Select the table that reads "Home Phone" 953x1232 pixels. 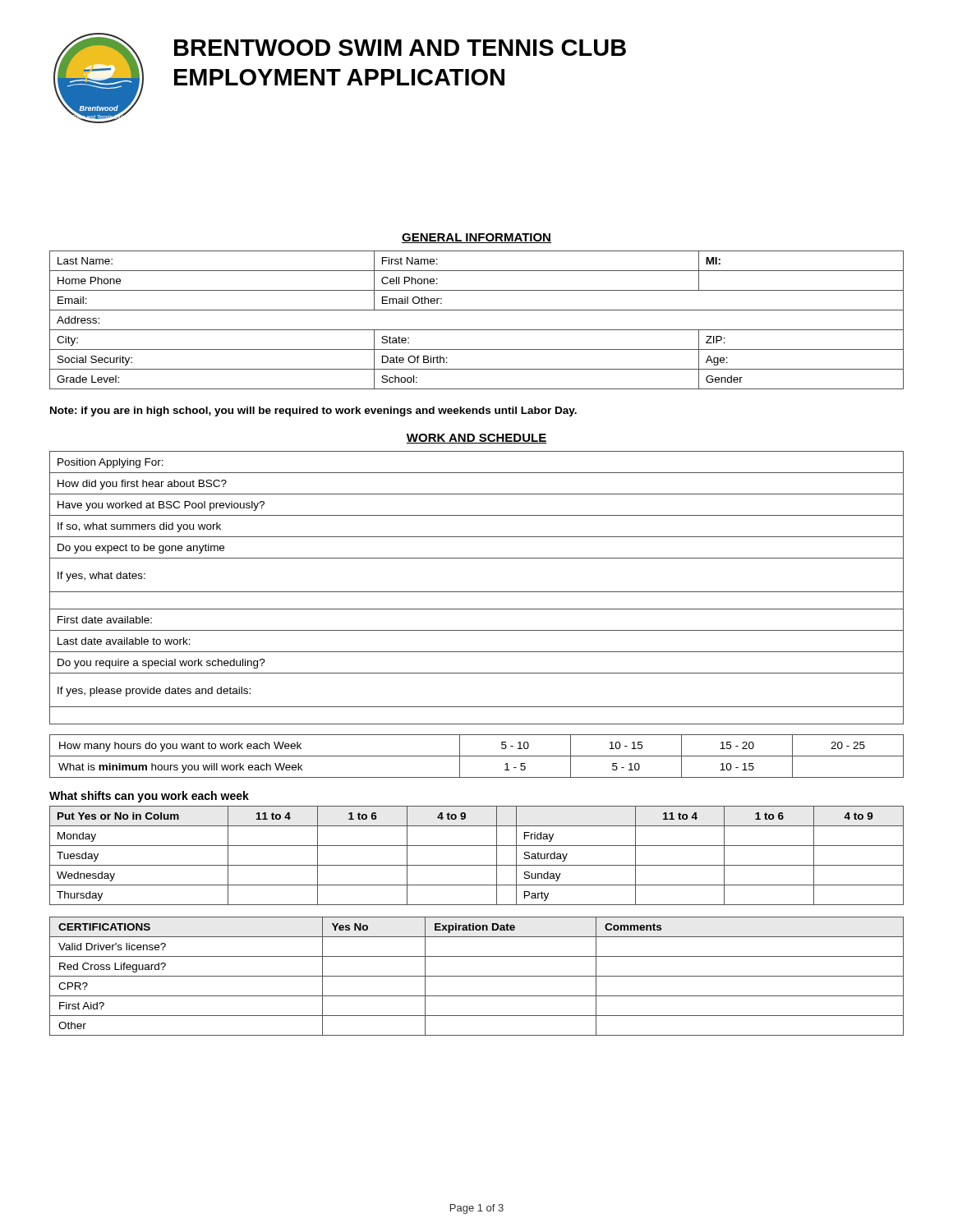click(x=476, y=320)
